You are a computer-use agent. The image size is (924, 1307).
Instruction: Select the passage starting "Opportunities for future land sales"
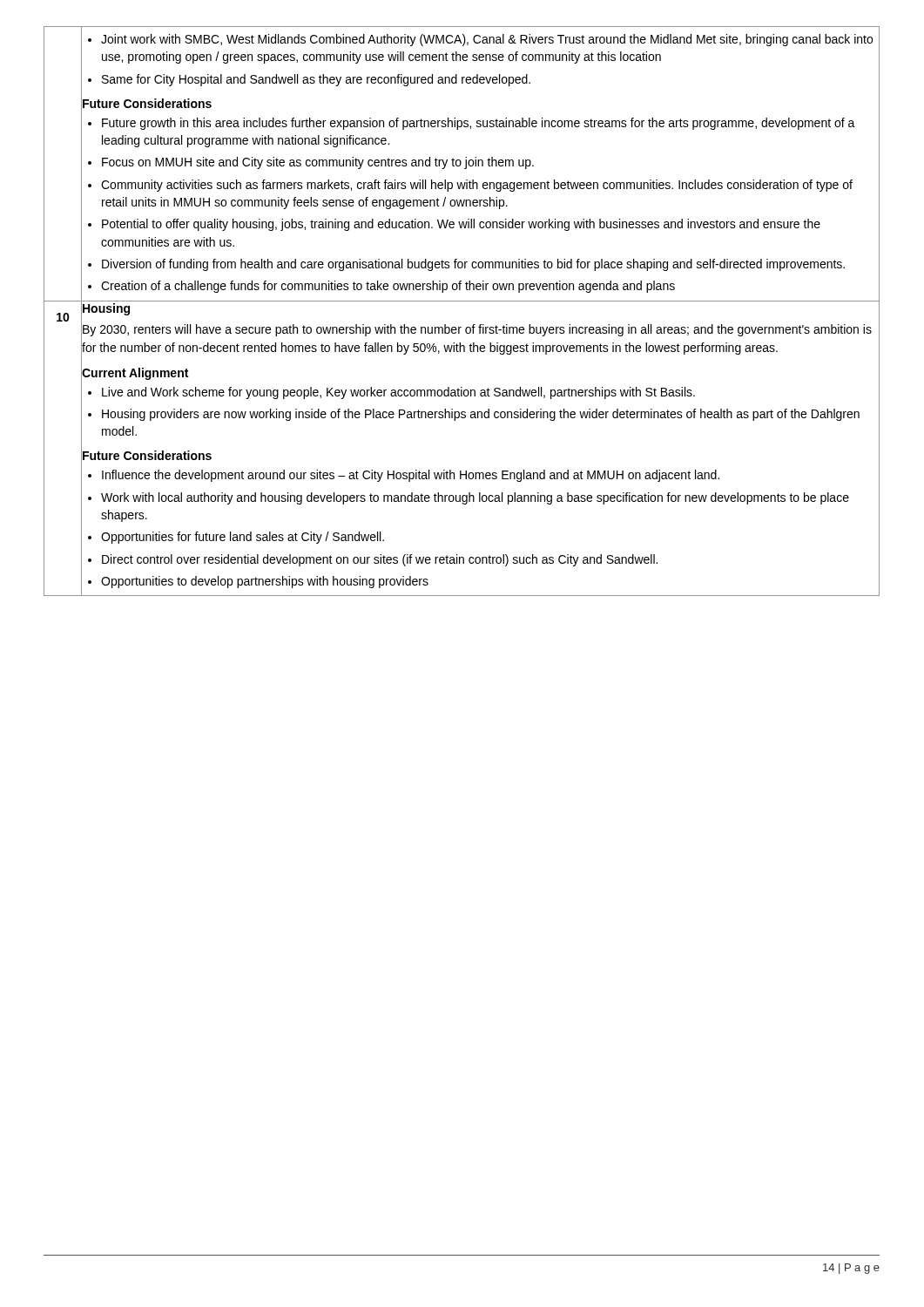pyautogui.click(x=247, y=537)
